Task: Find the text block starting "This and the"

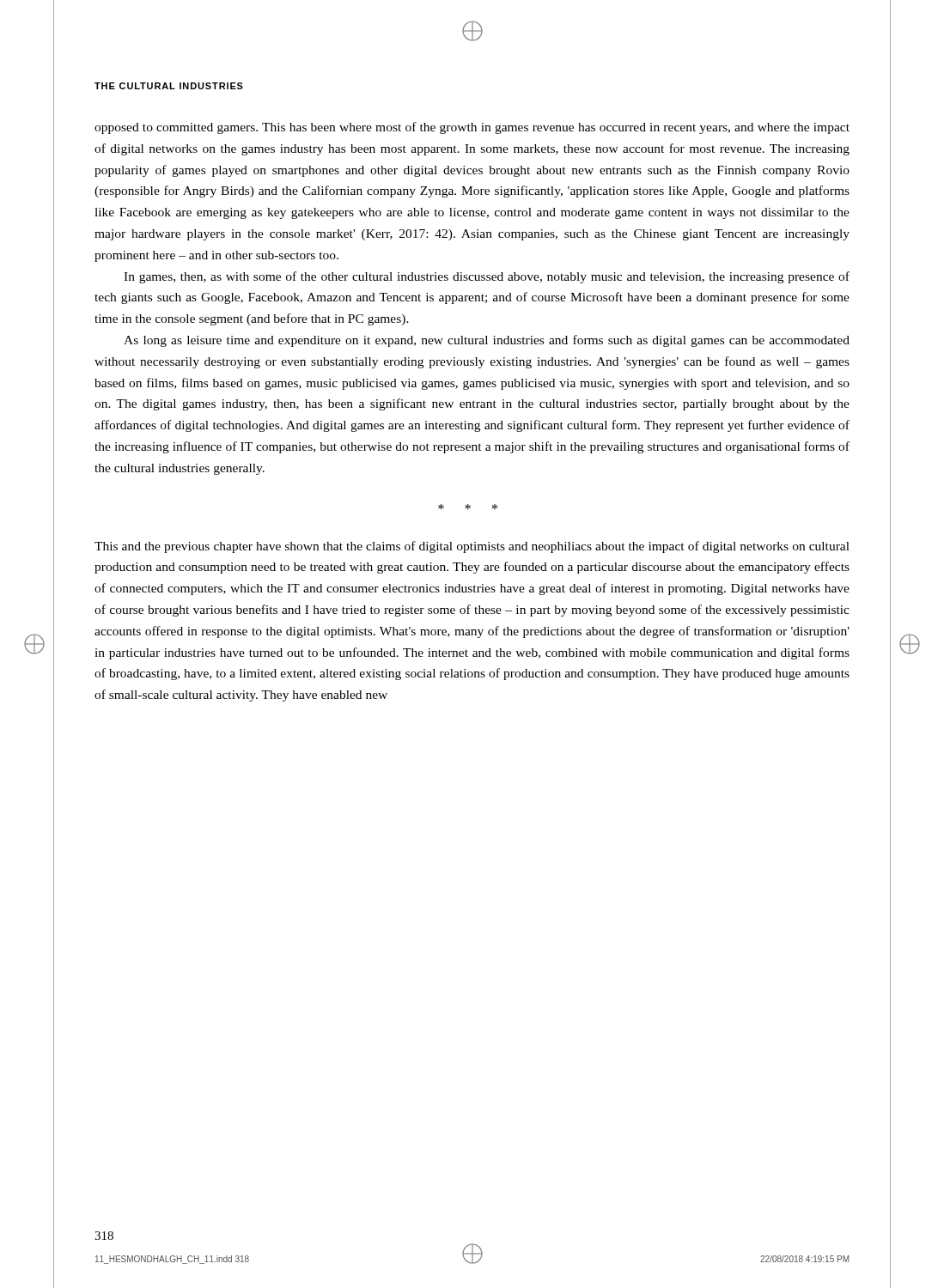Action: (472, 621)
